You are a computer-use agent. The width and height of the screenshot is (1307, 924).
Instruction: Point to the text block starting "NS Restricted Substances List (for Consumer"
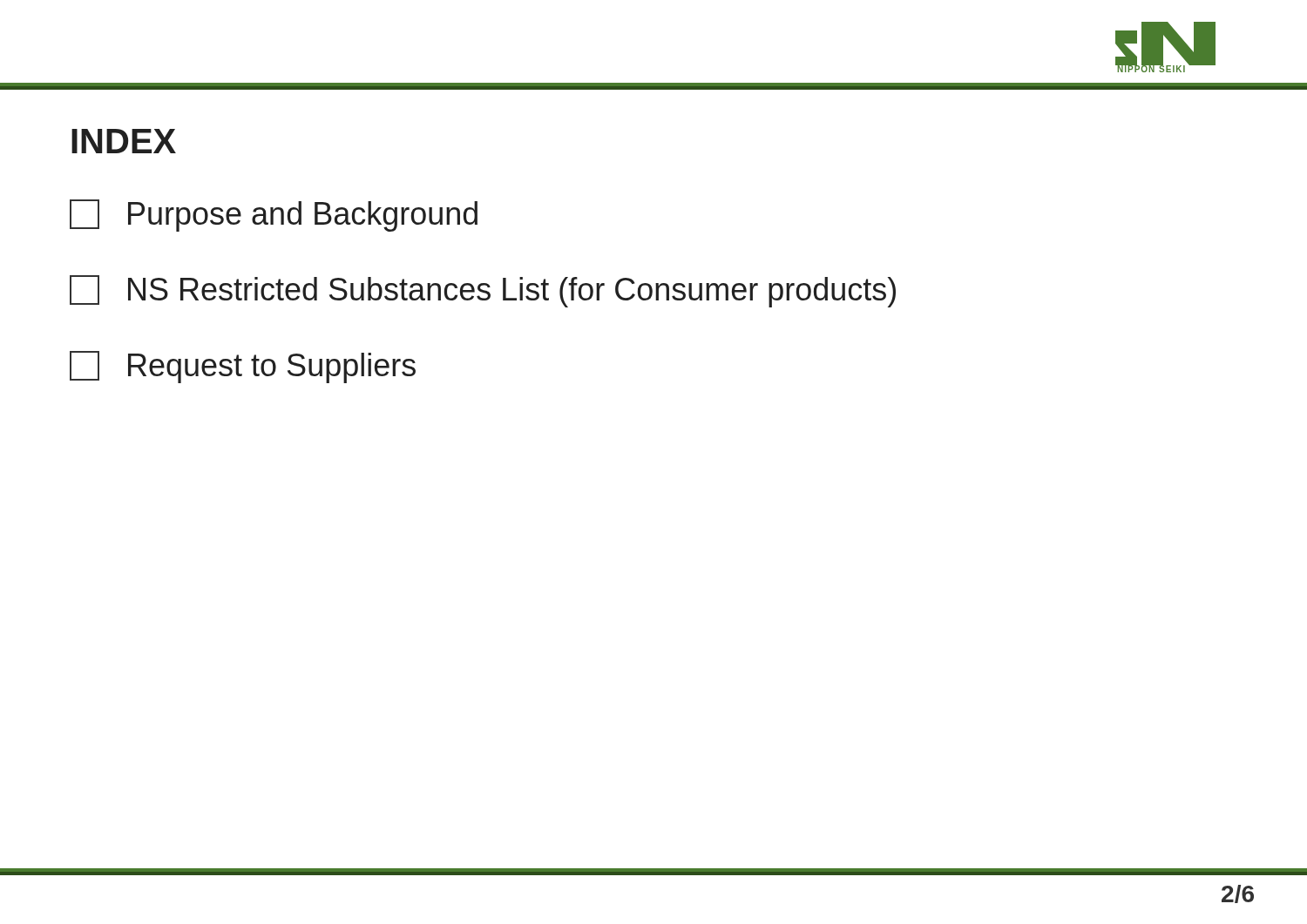484,290
